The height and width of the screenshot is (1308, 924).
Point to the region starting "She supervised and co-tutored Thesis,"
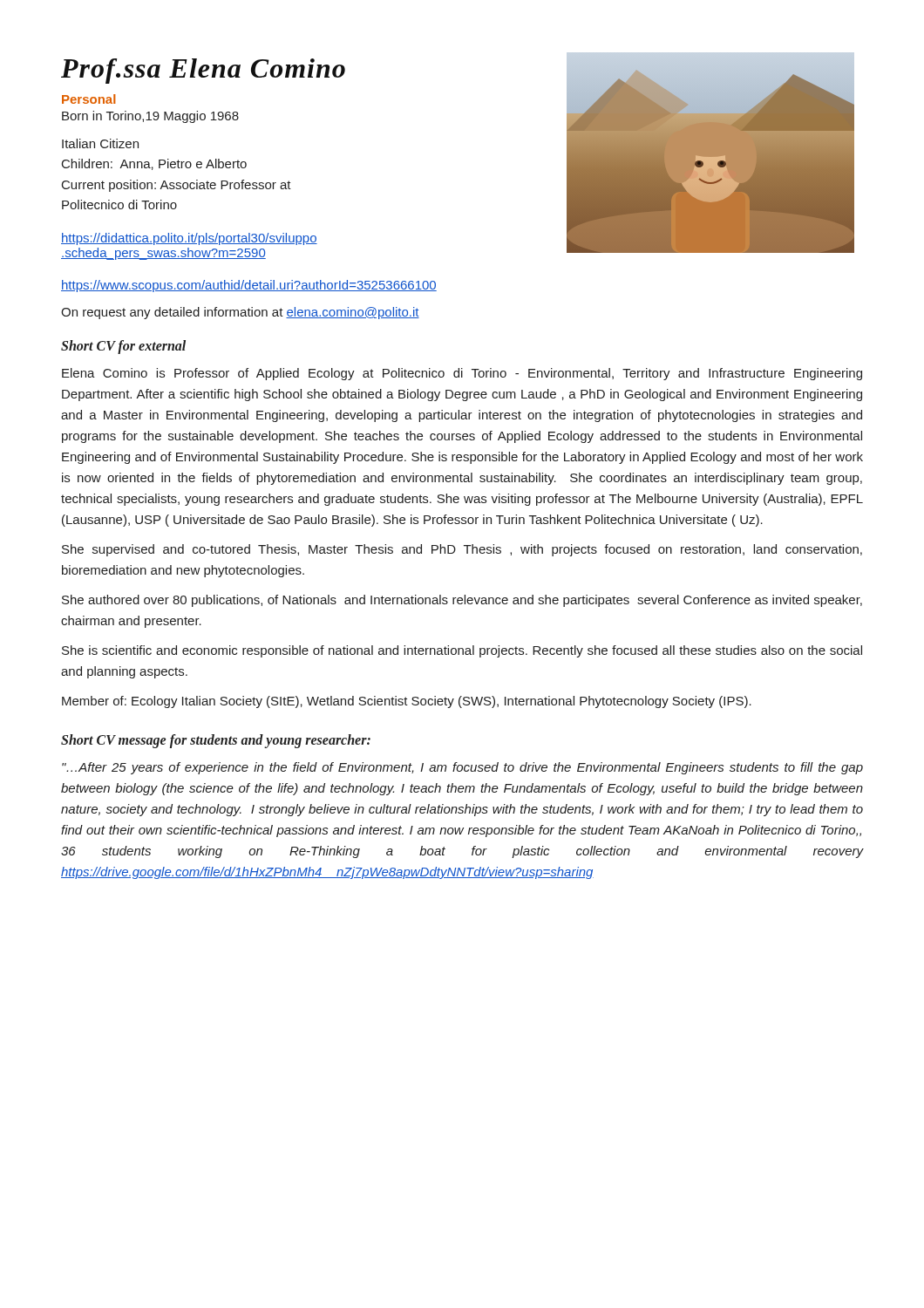(462, 560)
